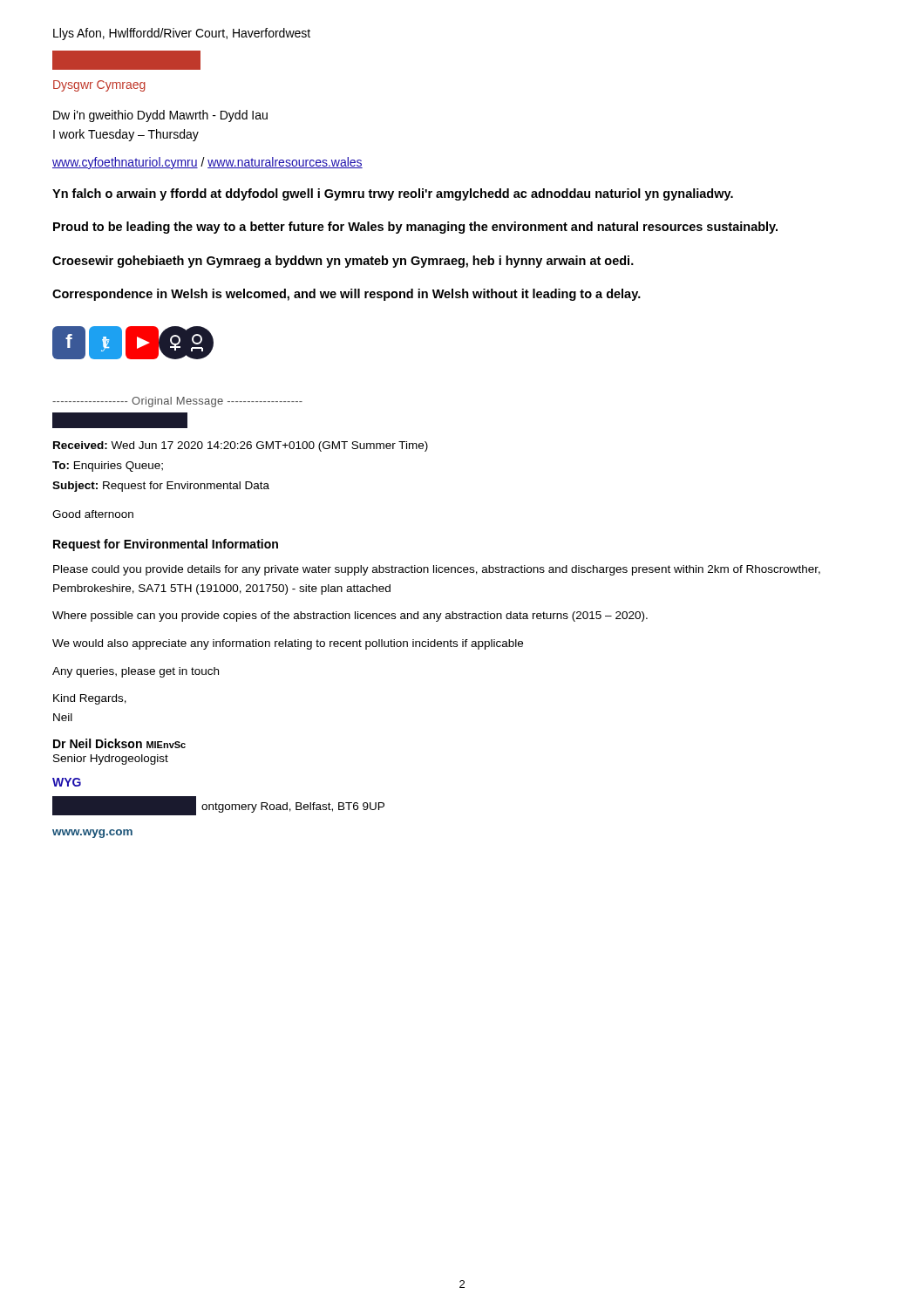The image size is (924, 1308).
Task: Navigate to the block starting "Kind Regards, Neil"
Action: pos(90,708)
